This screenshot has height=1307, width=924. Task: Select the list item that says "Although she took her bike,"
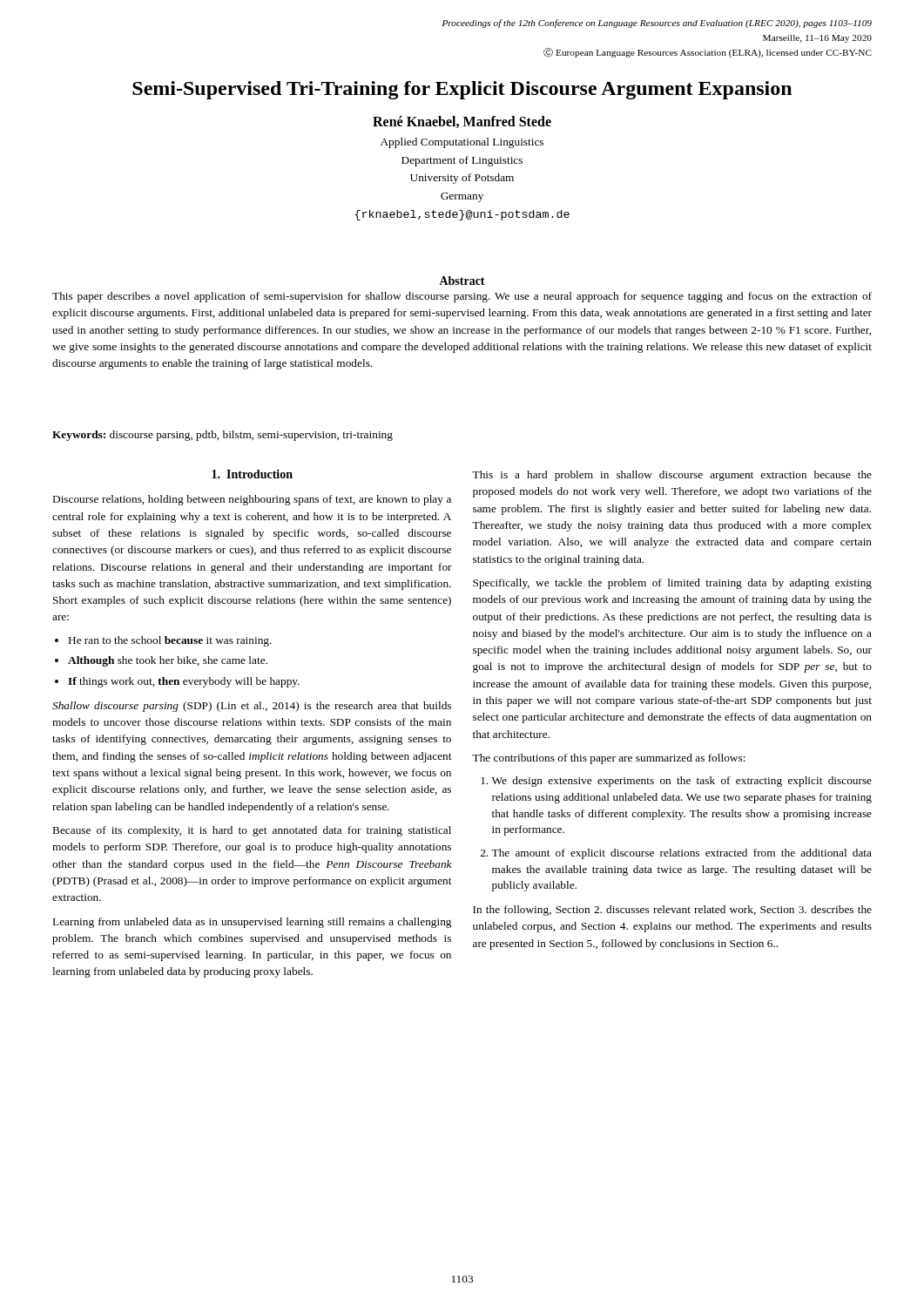coord(168,660)
